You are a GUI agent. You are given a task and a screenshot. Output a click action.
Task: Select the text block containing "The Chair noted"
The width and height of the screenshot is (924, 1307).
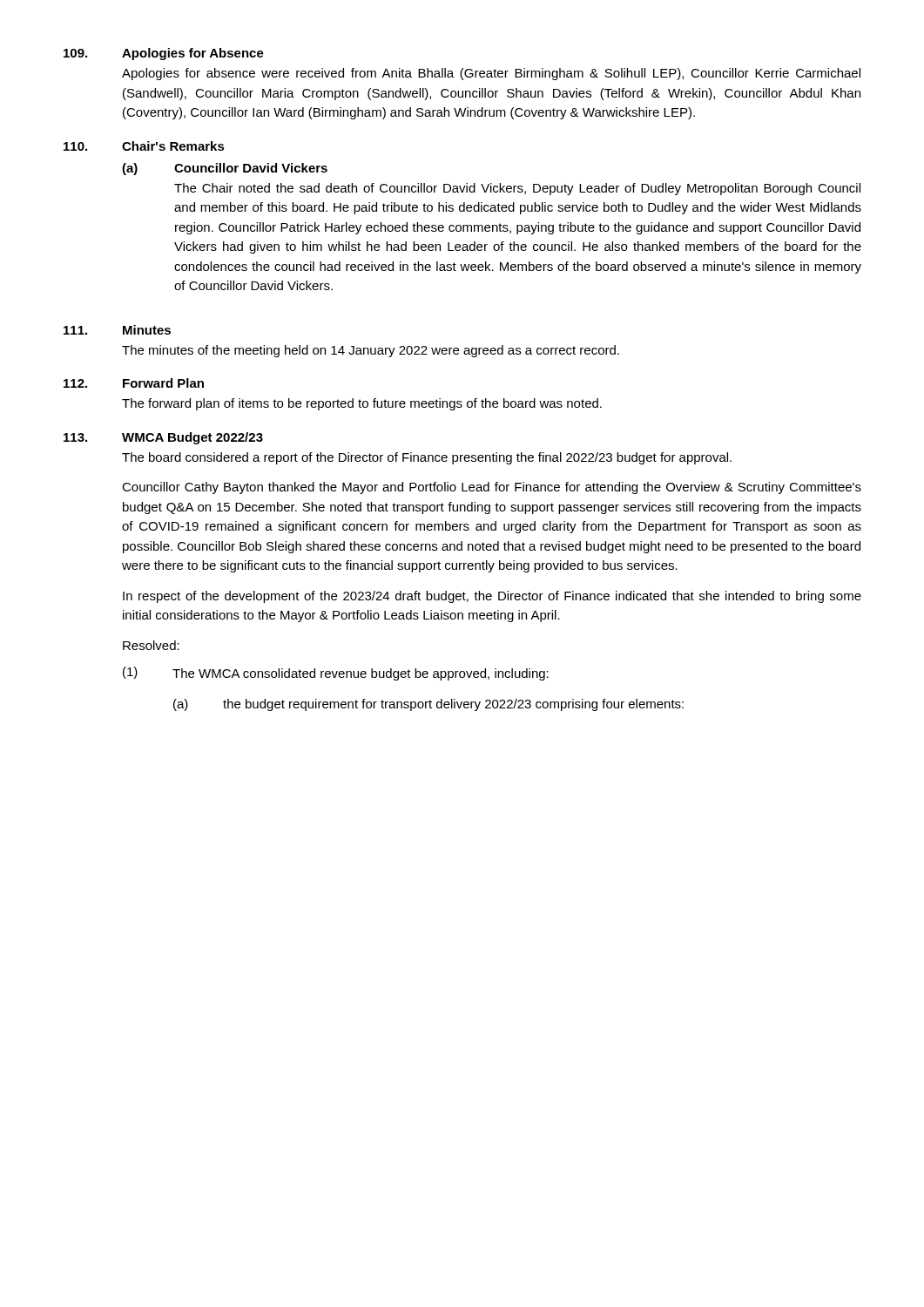pyautogui.click(x=518, y=236)
